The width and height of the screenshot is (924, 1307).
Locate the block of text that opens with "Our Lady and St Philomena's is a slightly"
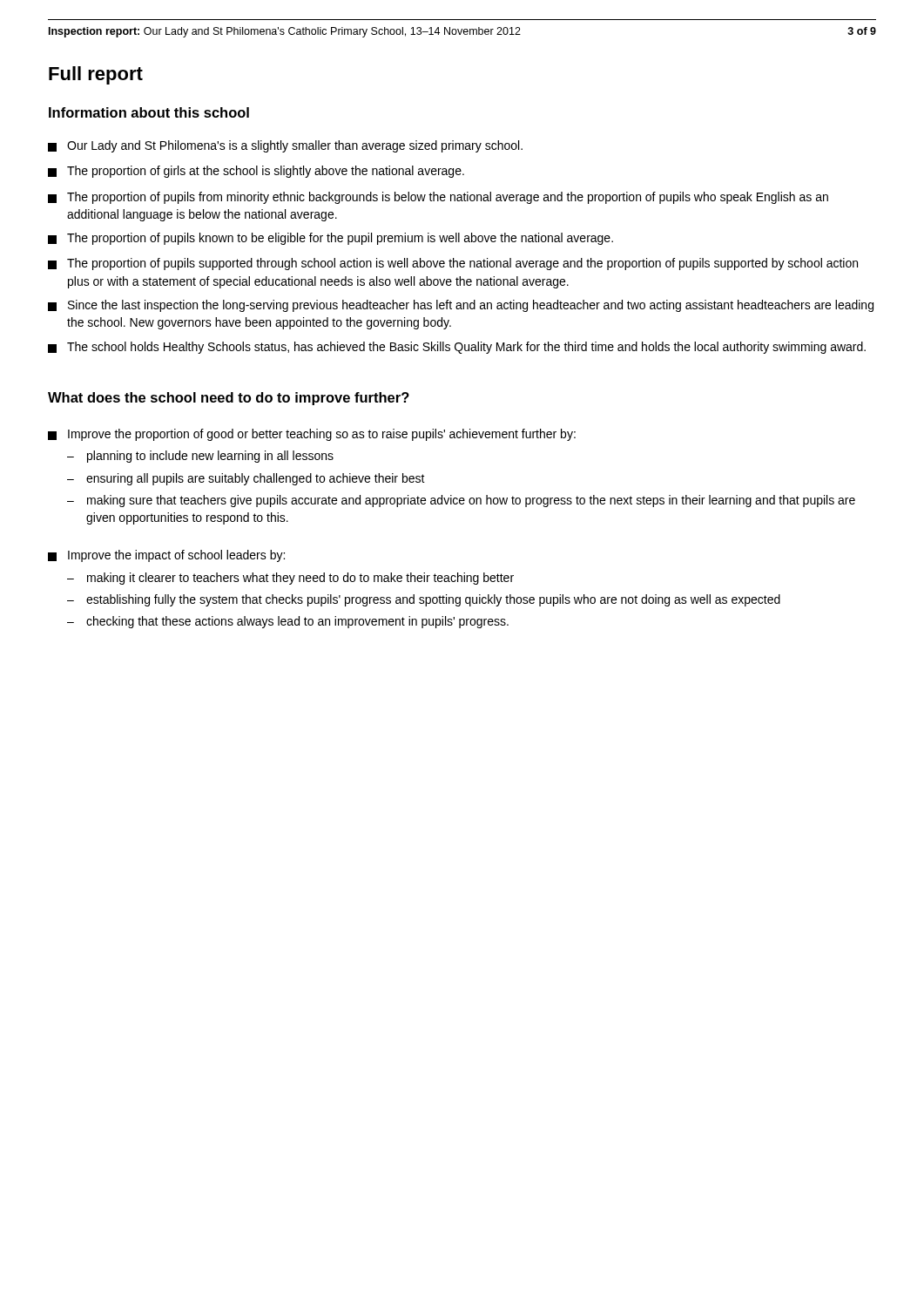[462, 147]
